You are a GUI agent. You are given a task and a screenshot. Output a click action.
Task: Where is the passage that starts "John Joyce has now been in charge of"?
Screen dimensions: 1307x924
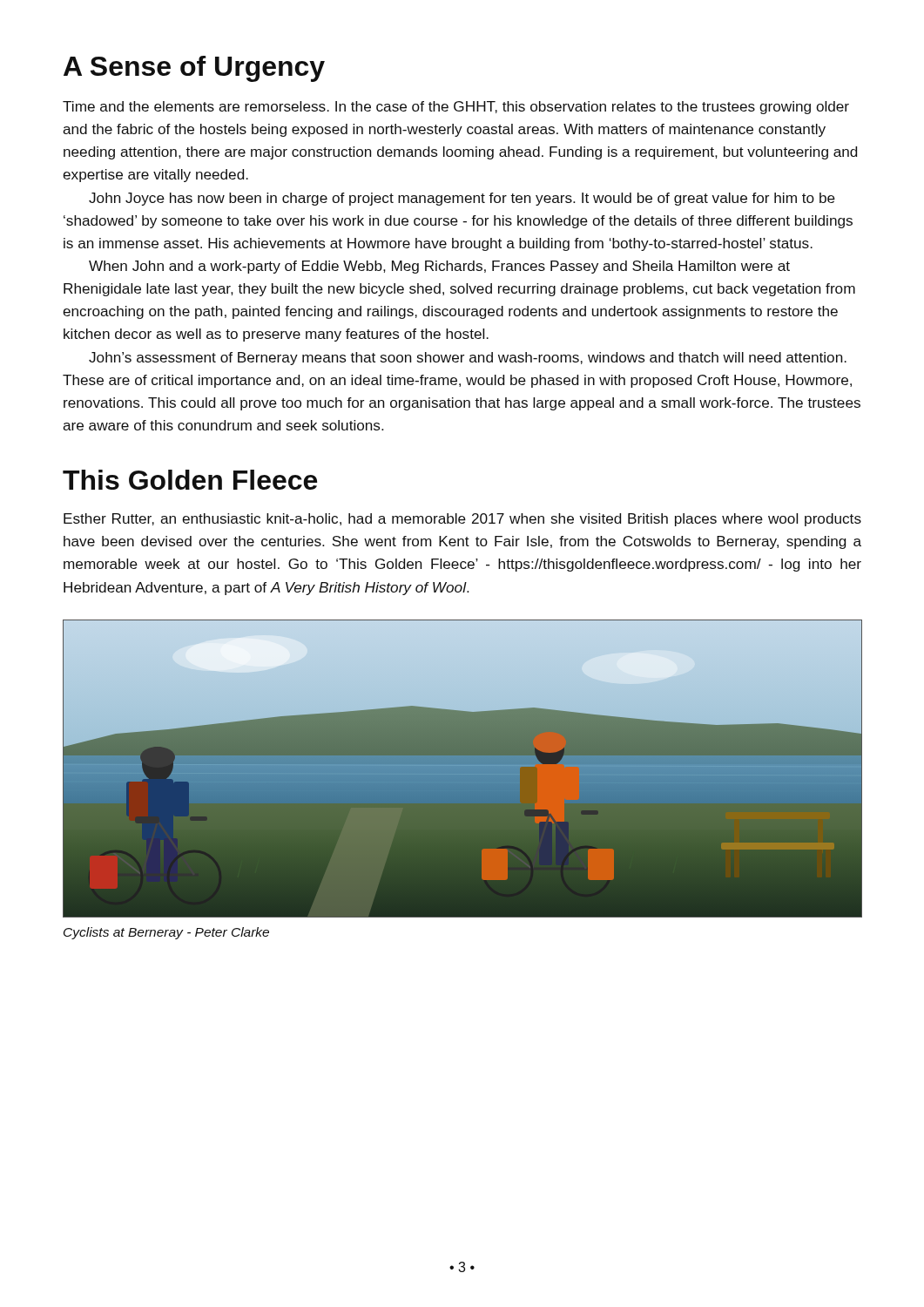(458, 220)
